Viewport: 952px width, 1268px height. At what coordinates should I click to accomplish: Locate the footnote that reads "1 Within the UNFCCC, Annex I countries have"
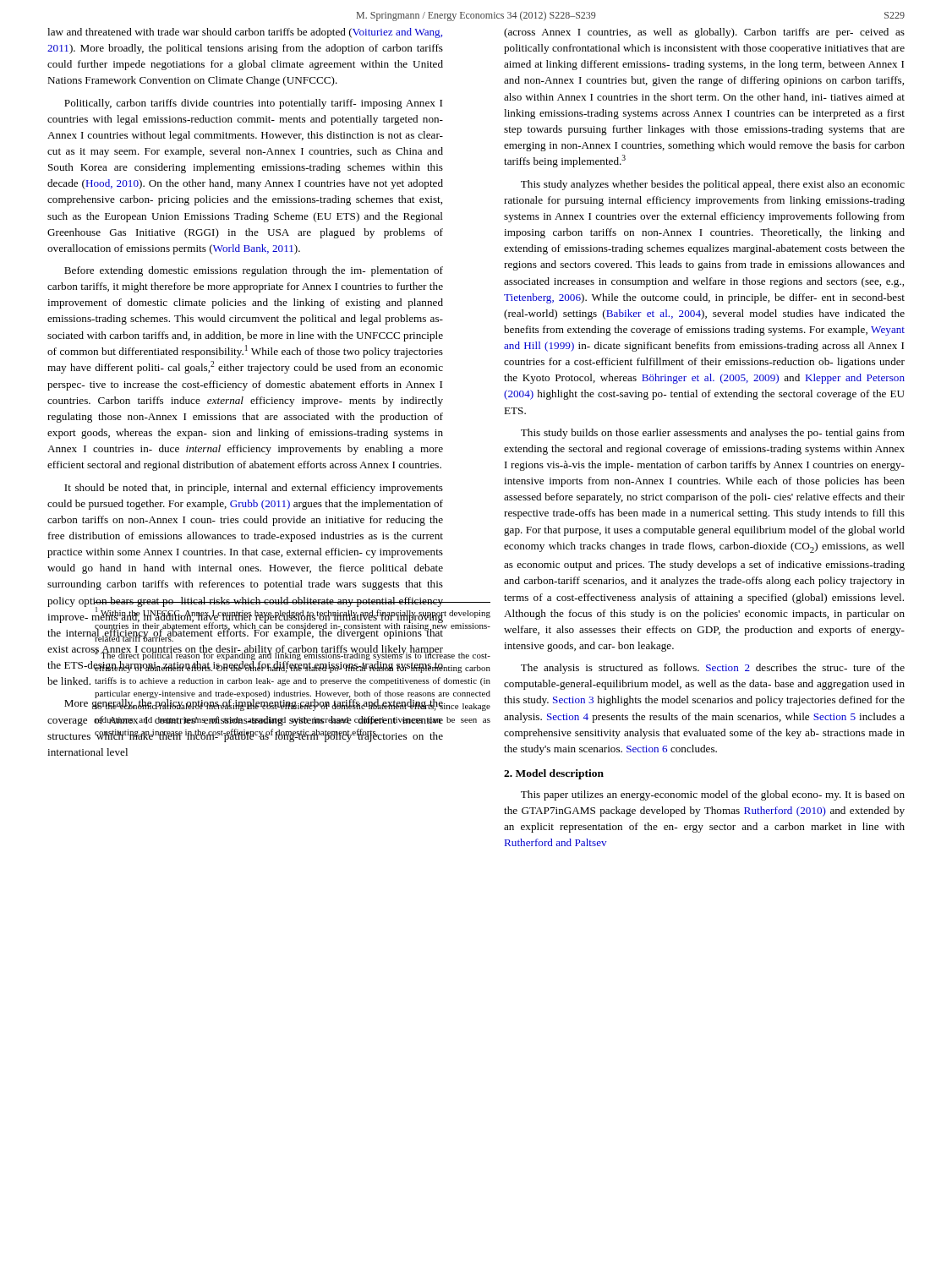(293, 672)
